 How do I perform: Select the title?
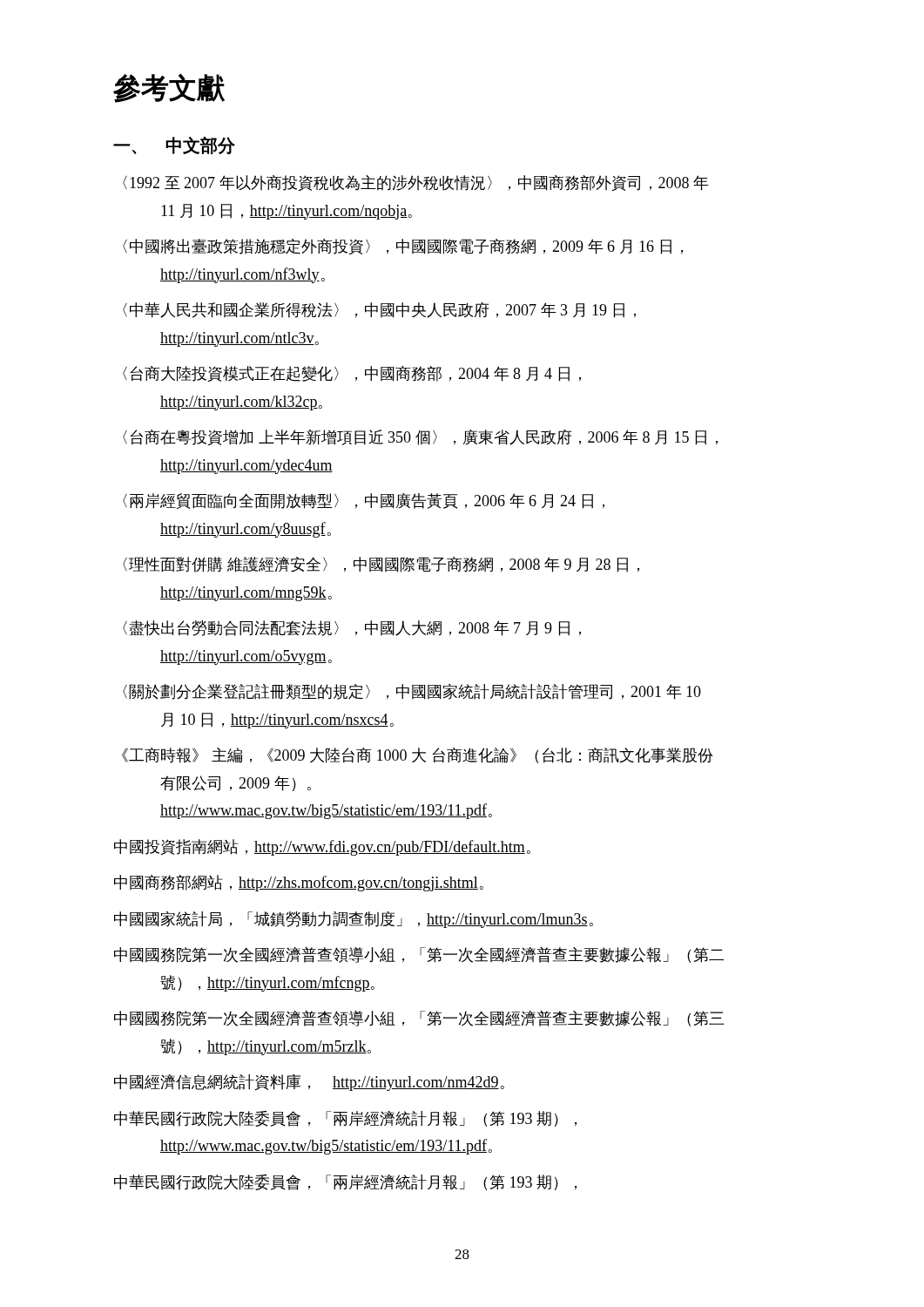[x=462, y=89]
